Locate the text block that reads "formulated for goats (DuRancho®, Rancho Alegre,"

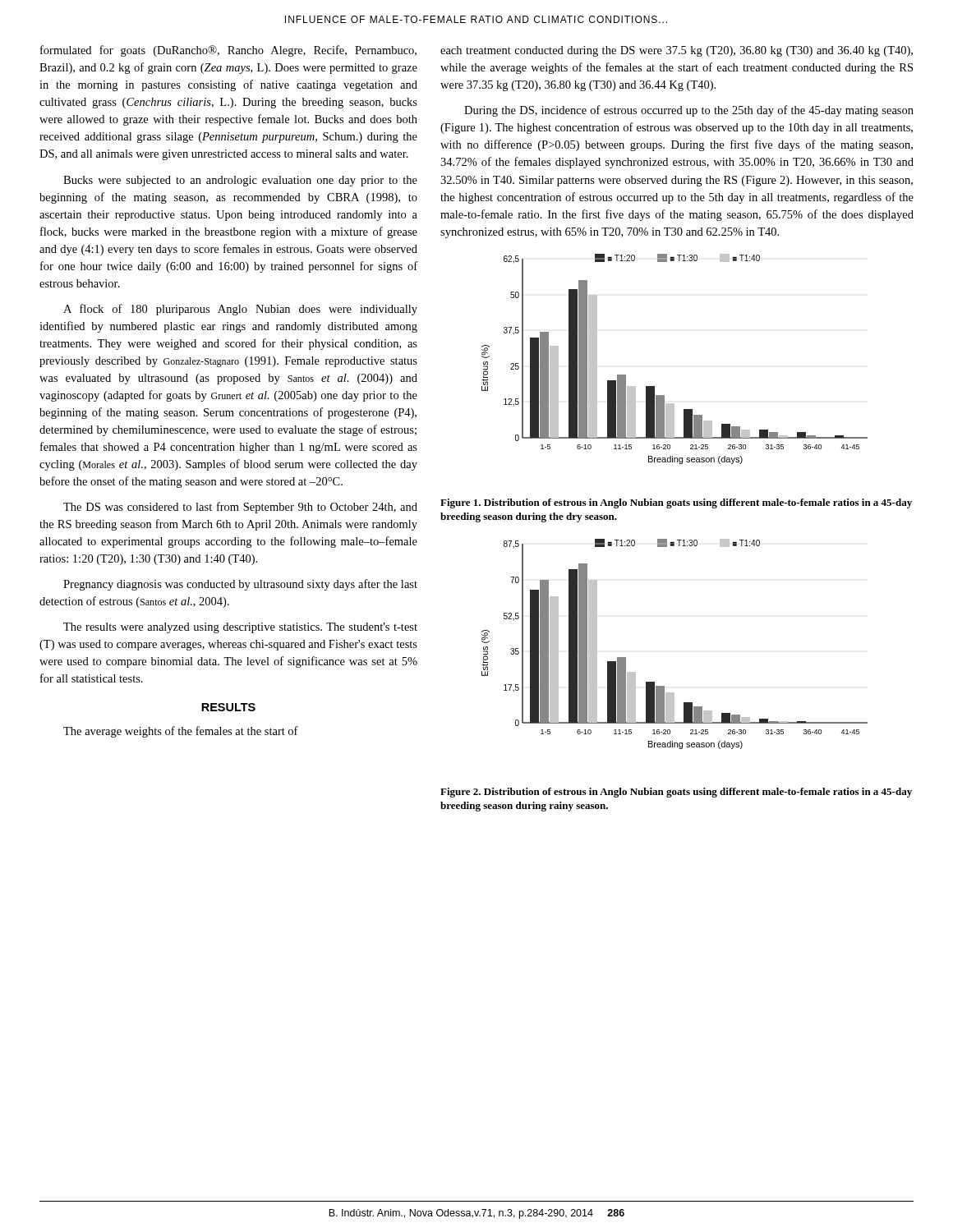pos(228,103)
